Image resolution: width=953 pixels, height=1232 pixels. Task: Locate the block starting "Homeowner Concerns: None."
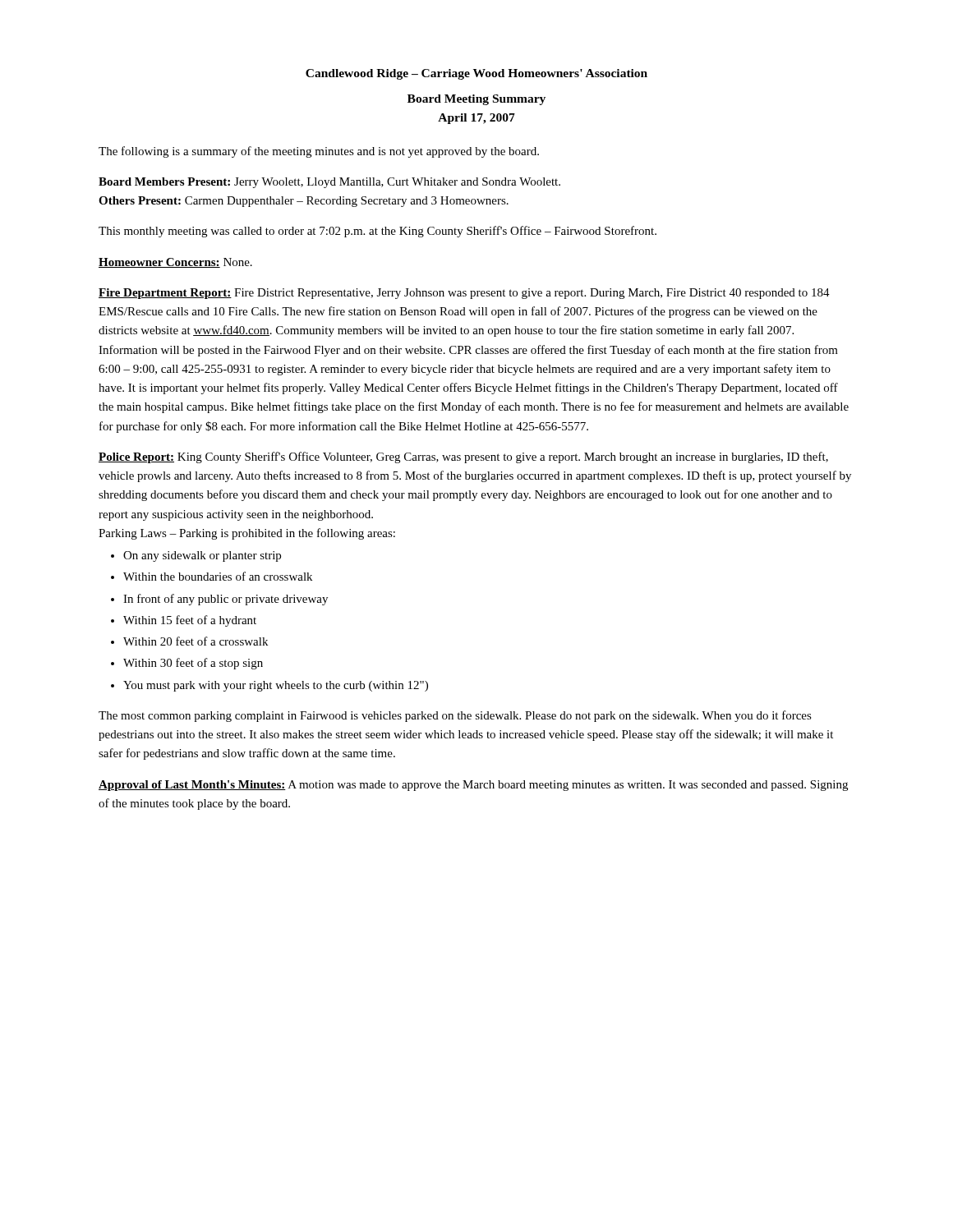coord(176,262)
